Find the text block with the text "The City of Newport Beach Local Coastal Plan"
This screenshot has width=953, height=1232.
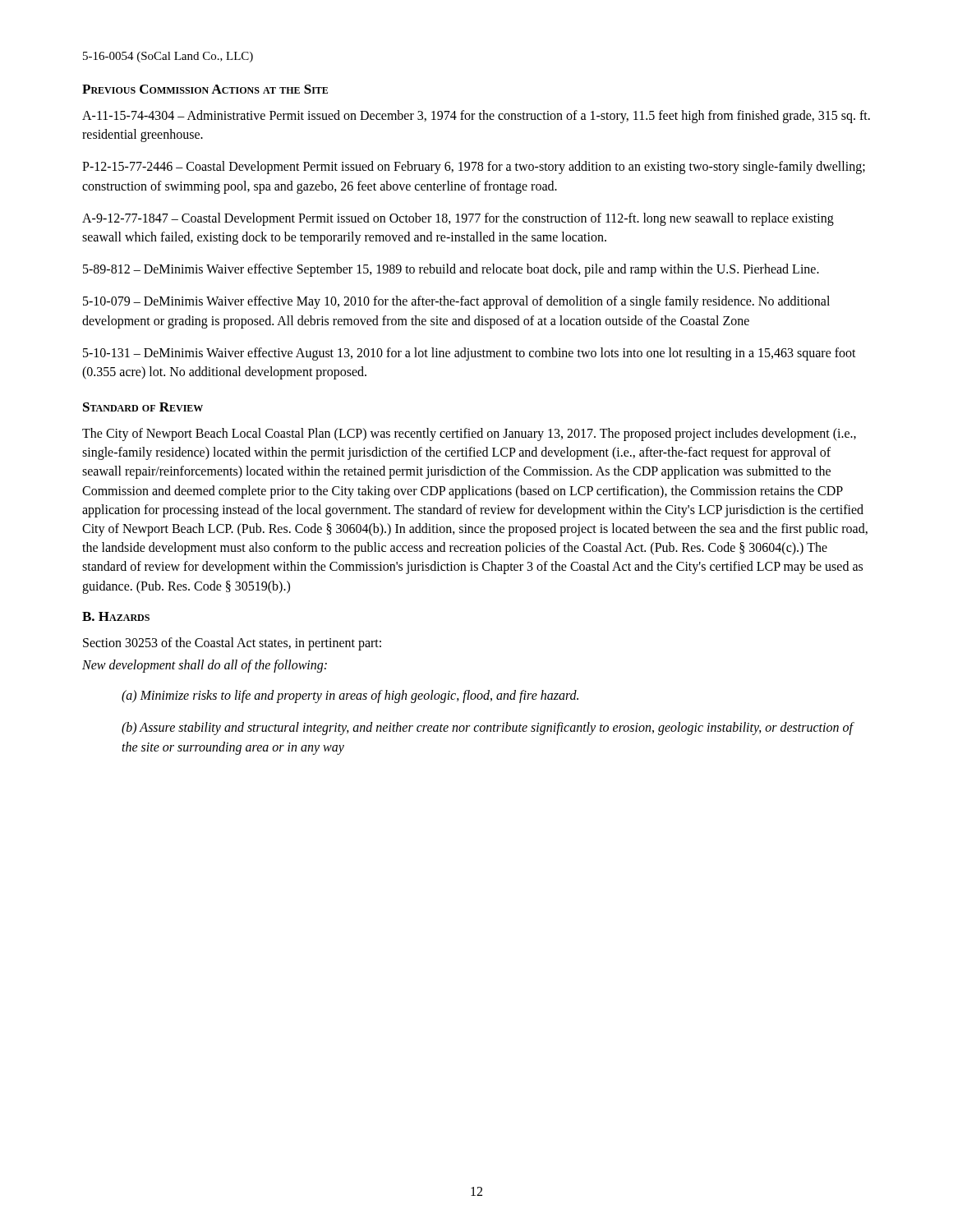pyautogui.click(x=475, y=509)
